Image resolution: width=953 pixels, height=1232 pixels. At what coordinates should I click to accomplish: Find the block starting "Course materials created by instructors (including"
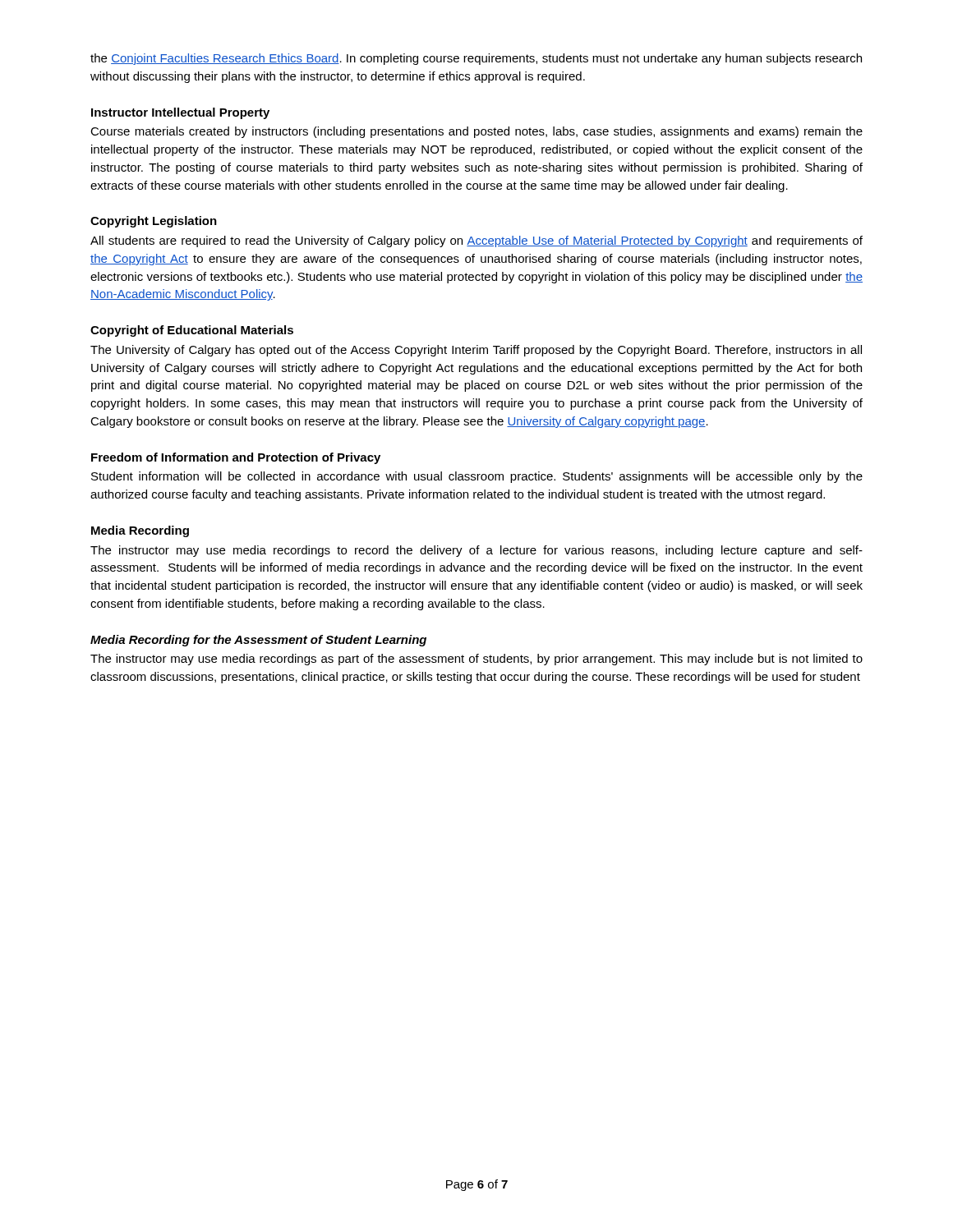click(476, 158)
